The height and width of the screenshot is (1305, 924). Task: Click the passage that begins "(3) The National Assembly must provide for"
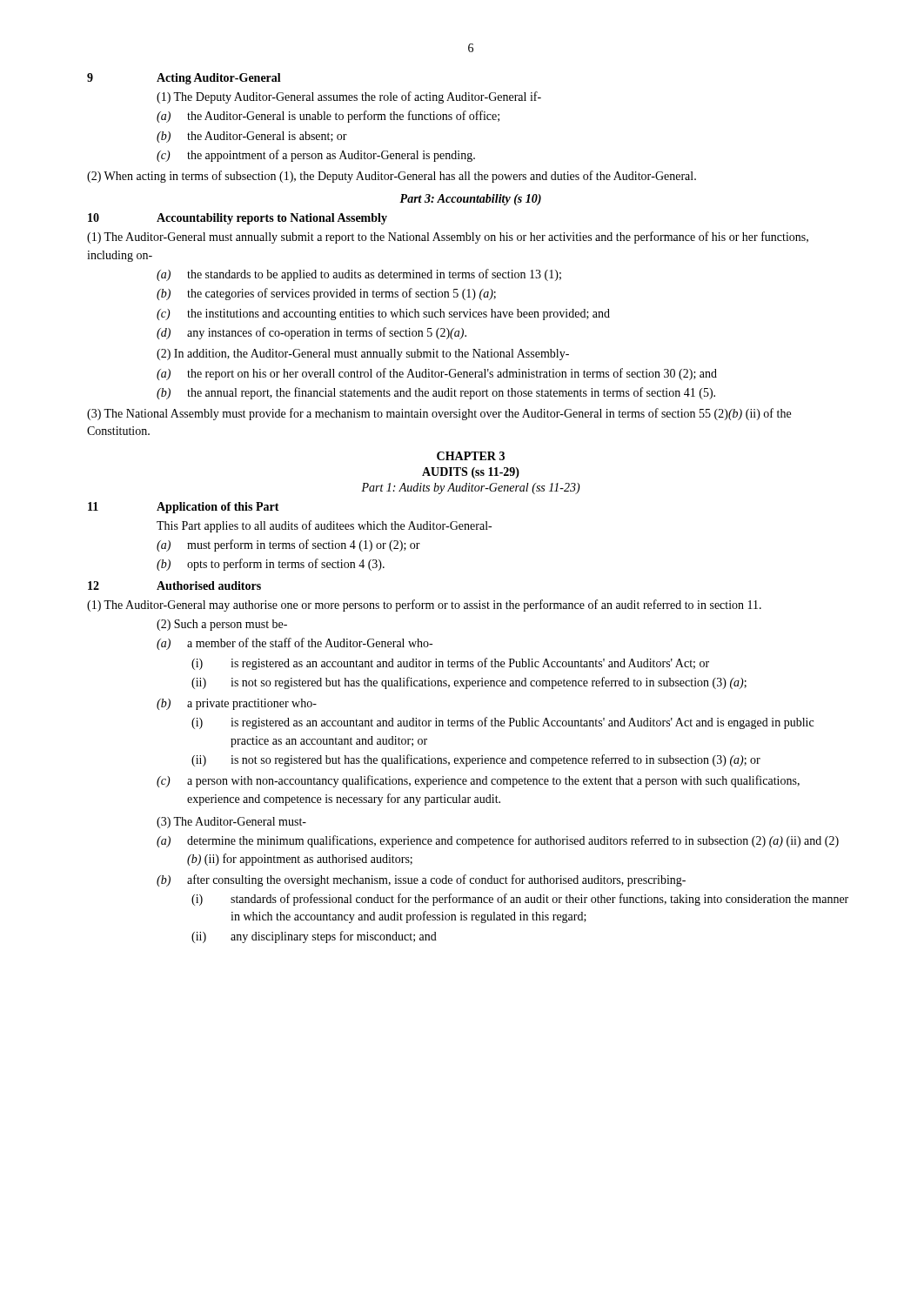439,423
